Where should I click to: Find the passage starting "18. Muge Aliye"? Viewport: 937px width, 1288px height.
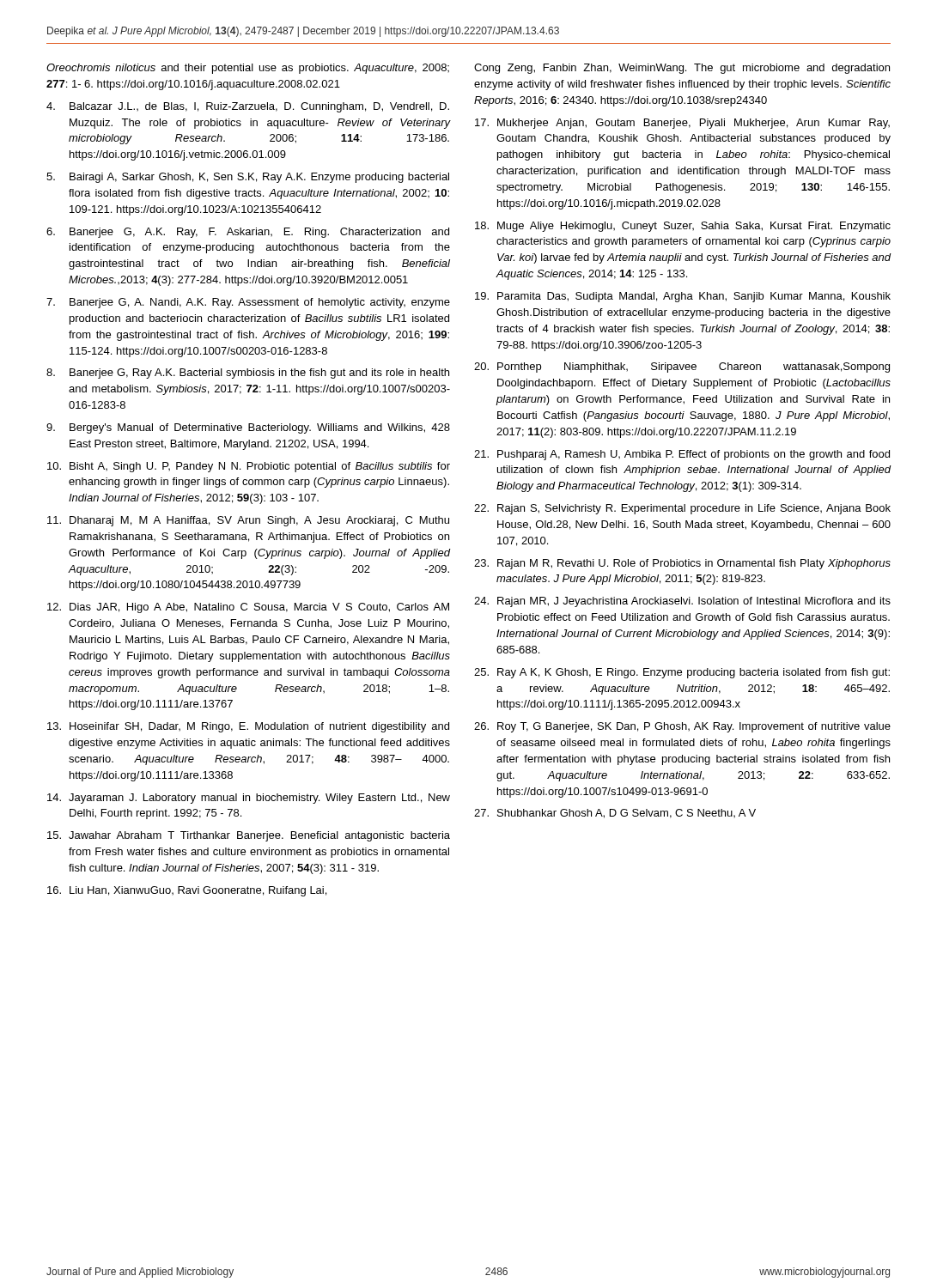click(682, 250)
